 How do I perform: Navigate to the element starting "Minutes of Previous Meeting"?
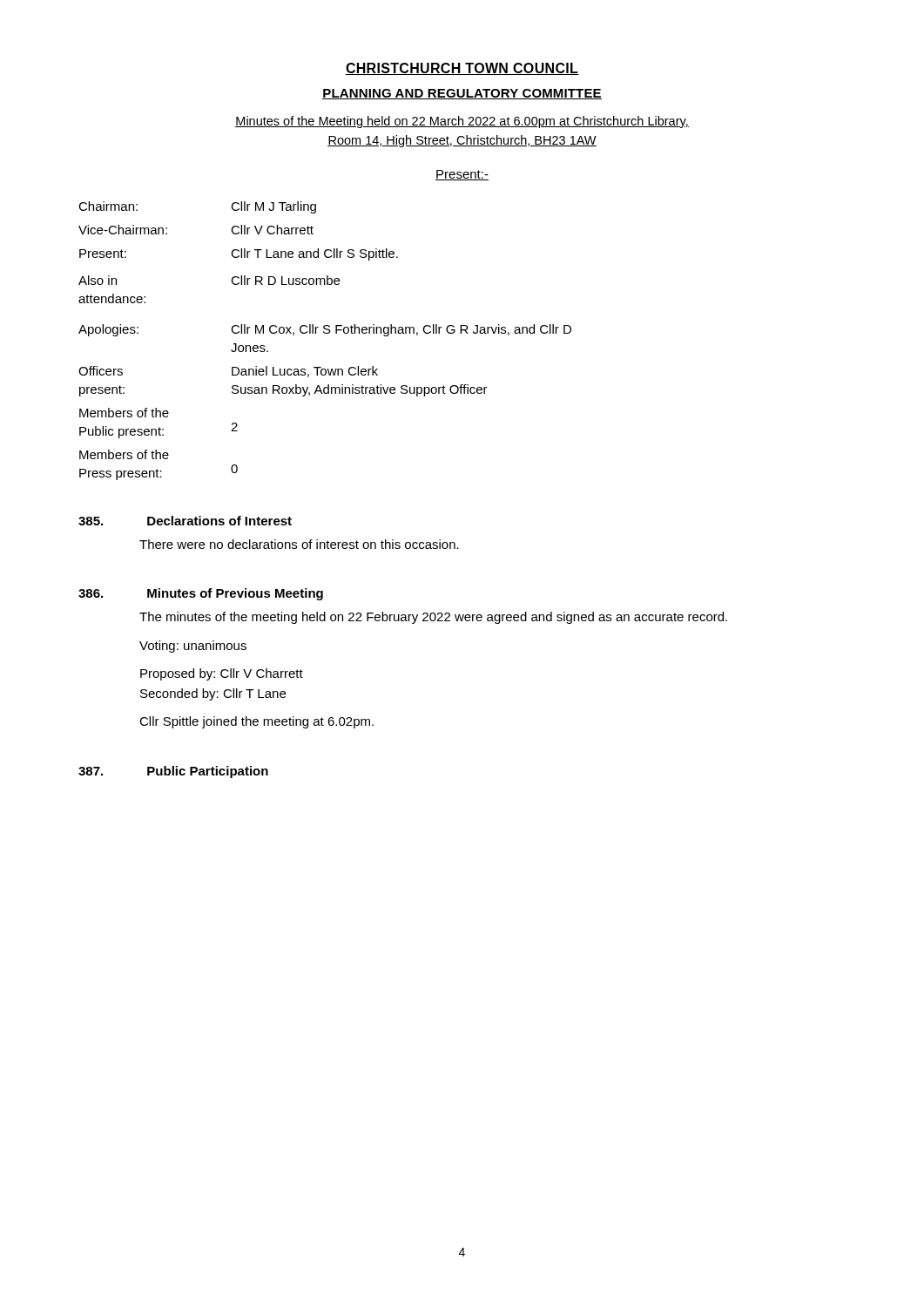coord(232,593)
